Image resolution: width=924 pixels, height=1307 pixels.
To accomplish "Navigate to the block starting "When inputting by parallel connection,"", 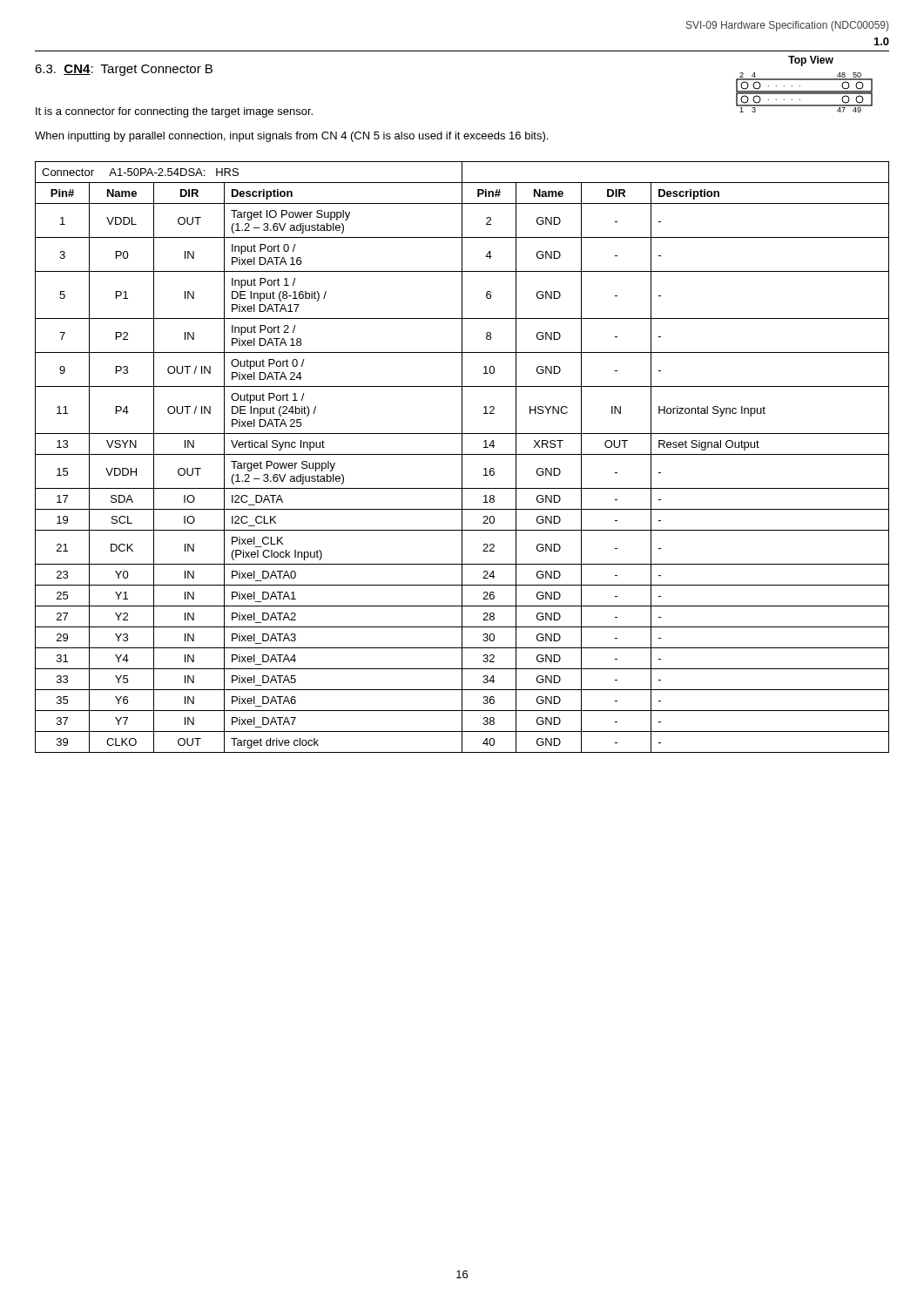I will coord(292,136).
